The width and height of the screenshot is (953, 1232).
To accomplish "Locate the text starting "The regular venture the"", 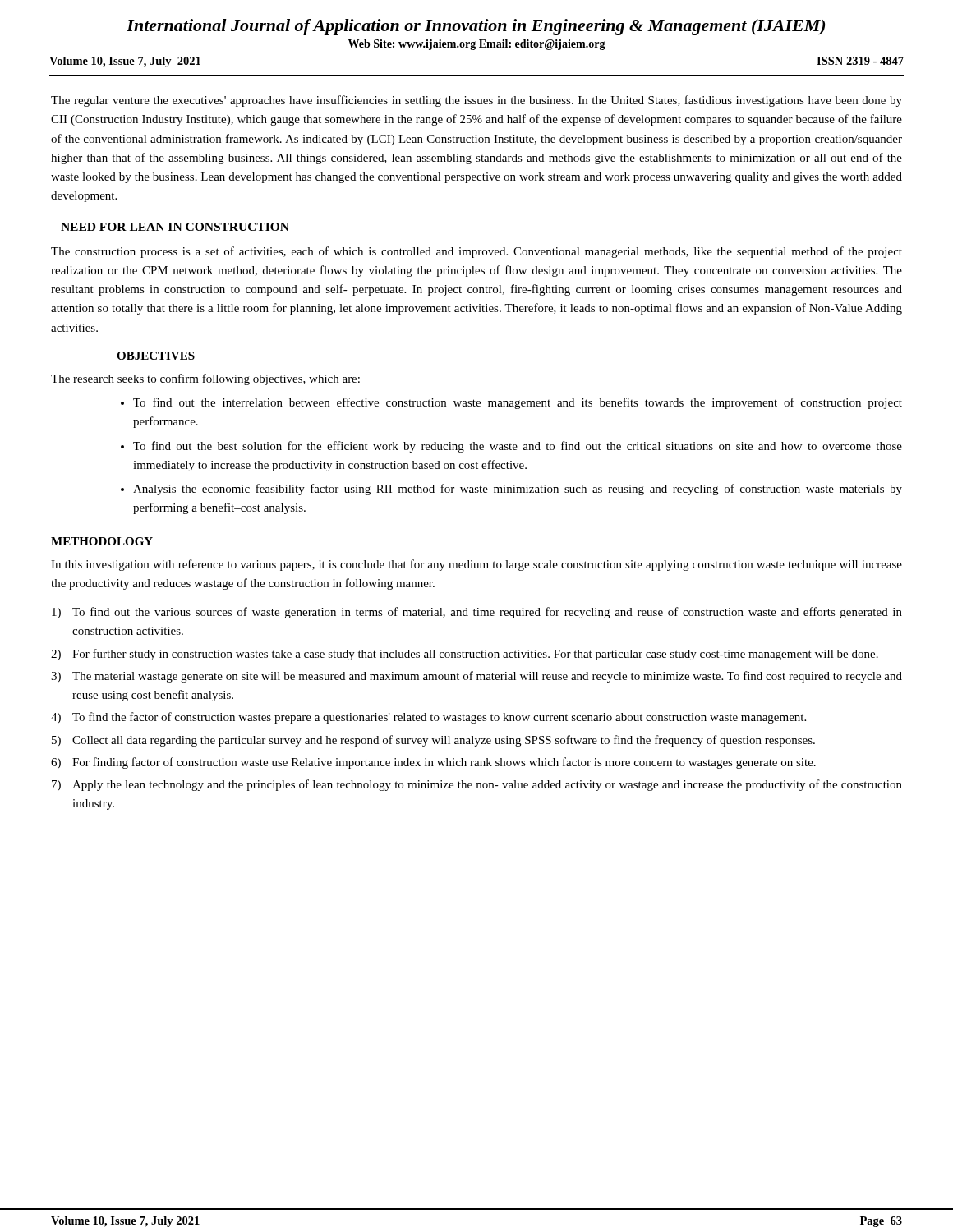I will 476,148.
